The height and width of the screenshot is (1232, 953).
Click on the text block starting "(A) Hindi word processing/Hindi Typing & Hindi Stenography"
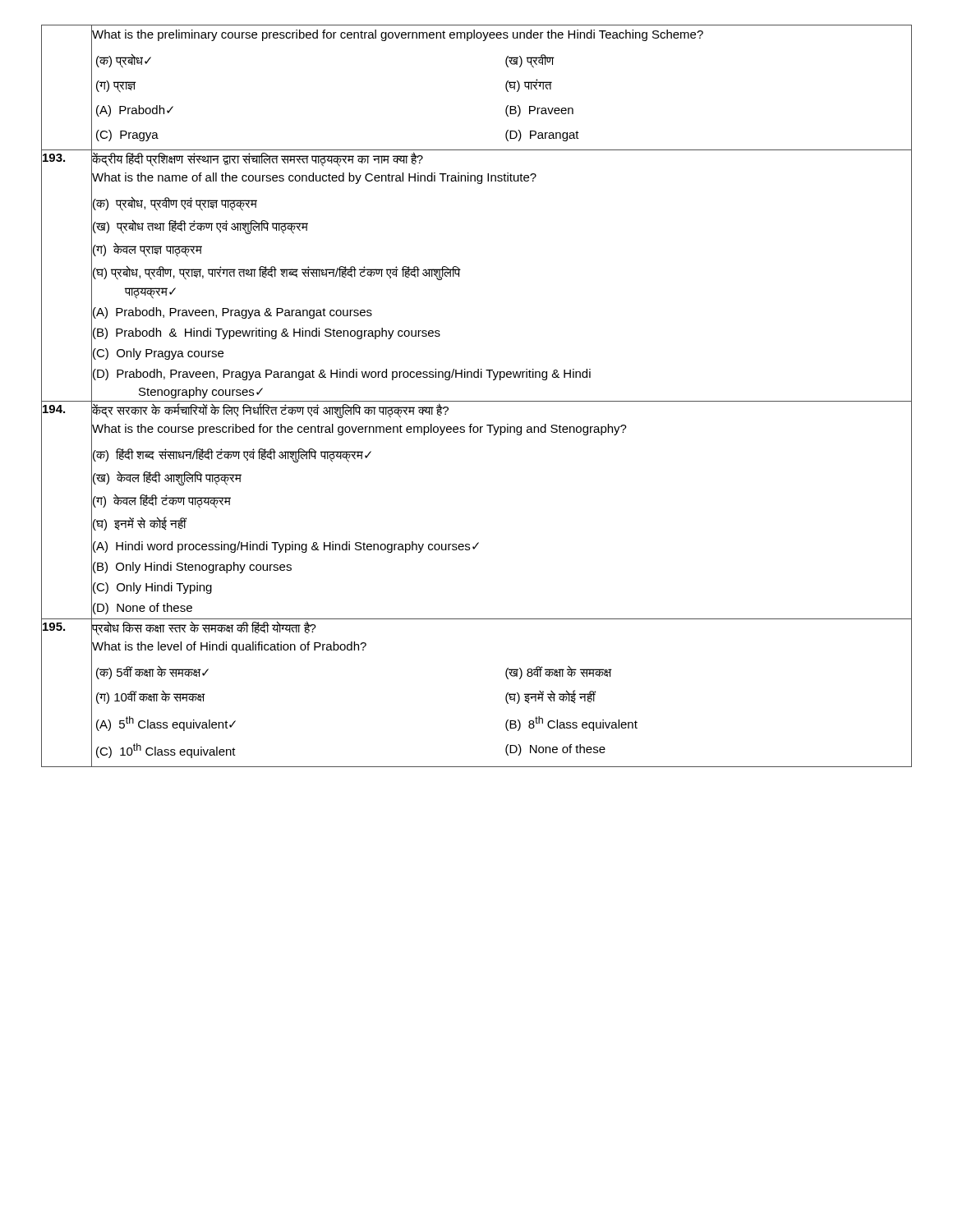point(287,545)
